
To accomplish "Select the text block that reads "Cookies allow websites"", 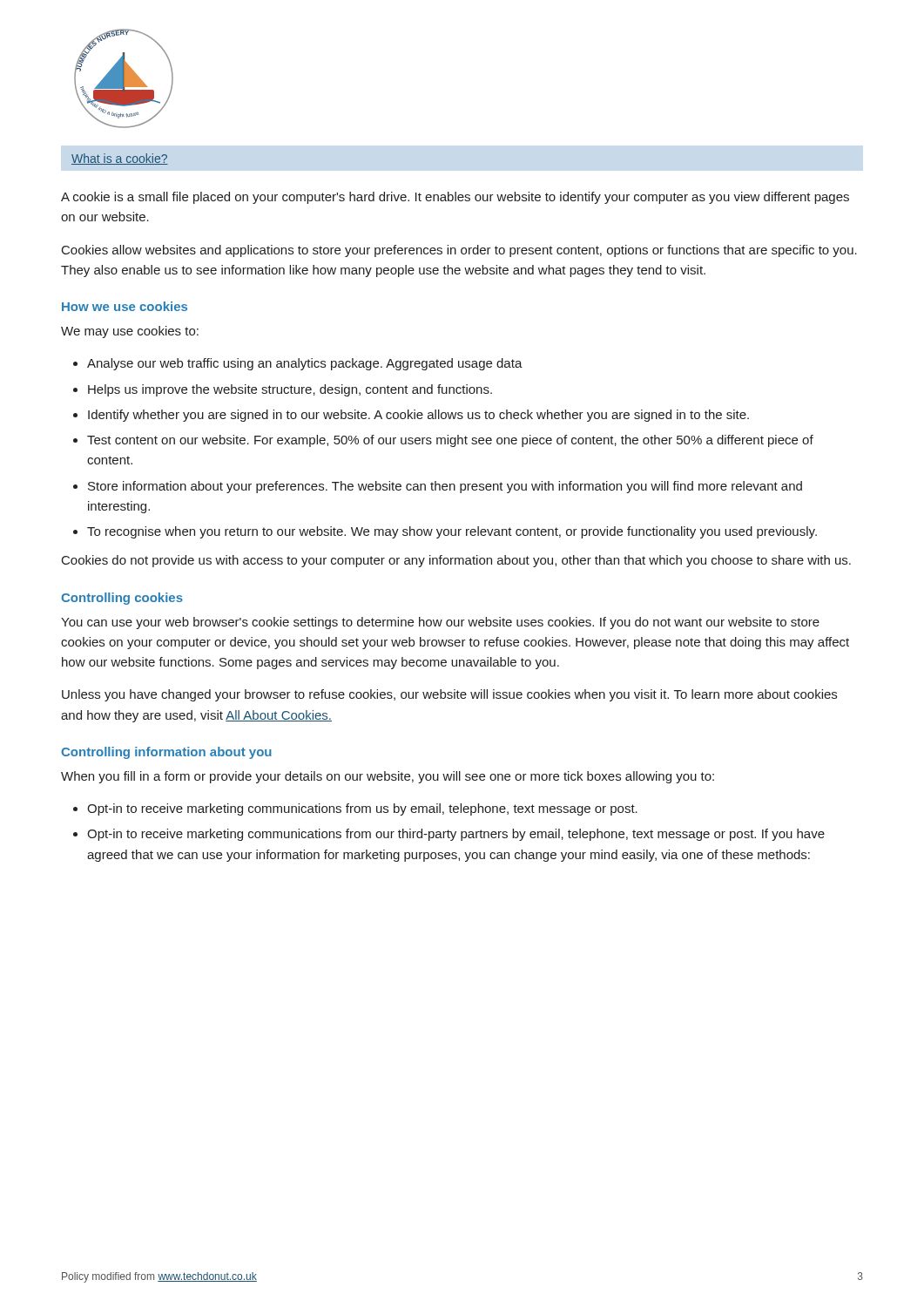I will (462, 259).
